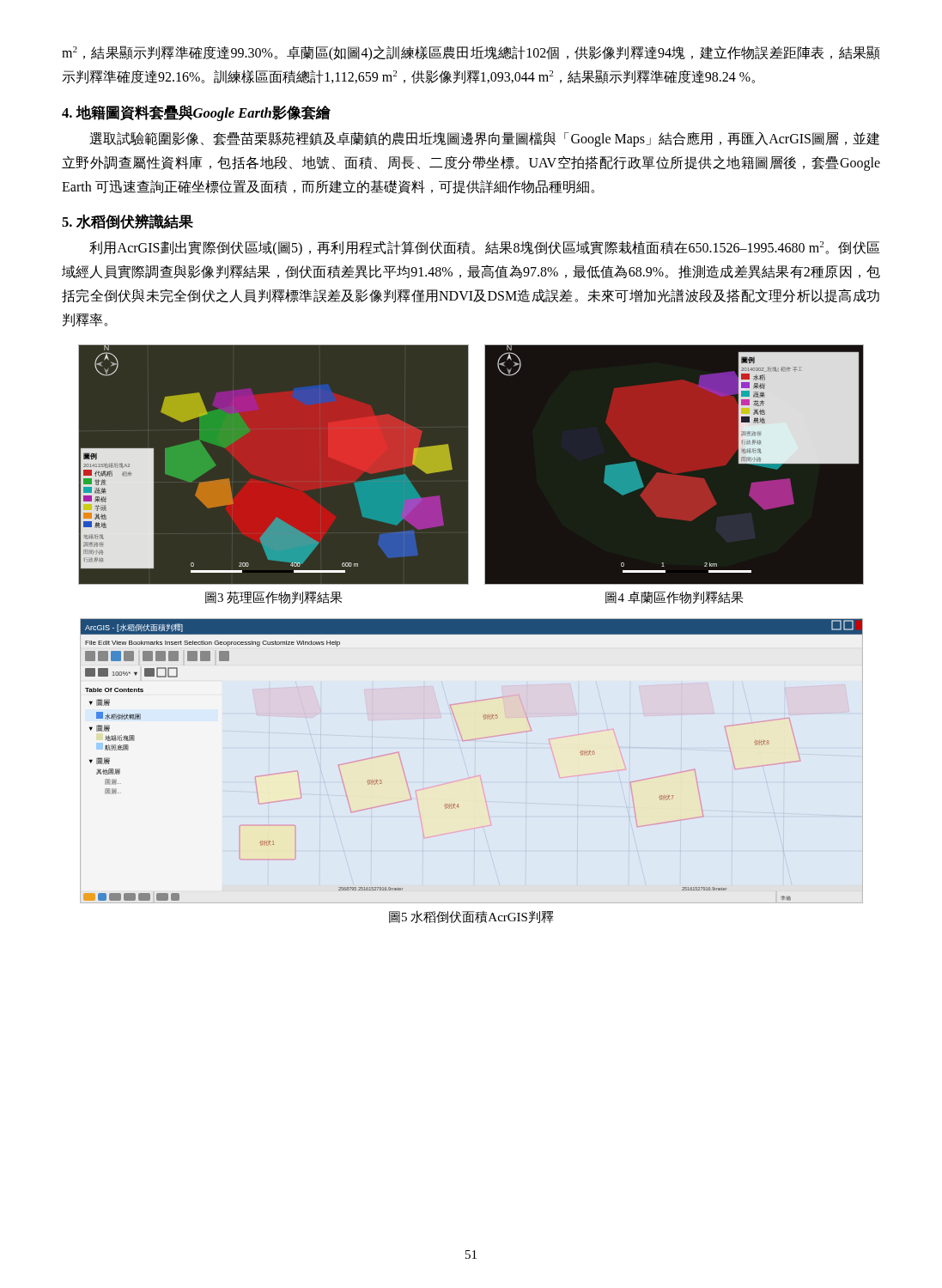The height and width of the screenshot is (1288, 942).
Task: Click on the text with the text "選取試驗範圍影像、套疊苗栗縣苑裡鎮及卓蘭鎮的農田坵塊圖邊界向量圖檔與「Google Maps」結合應用，再匯入AcrGIS圖層，並建立野外調查屬性資料庫，包括各地段、地號、面積、周長、二度分帶坐標。UAV空拍搭配行政單位所提供之地籍圖層後，套疊Google Earth 可迅速查詢正確坐標位置及面積，而所建立的基礎資料，可提供詳細作物品種明細。"
Action: pyautogui.click(x=471, y=162)
